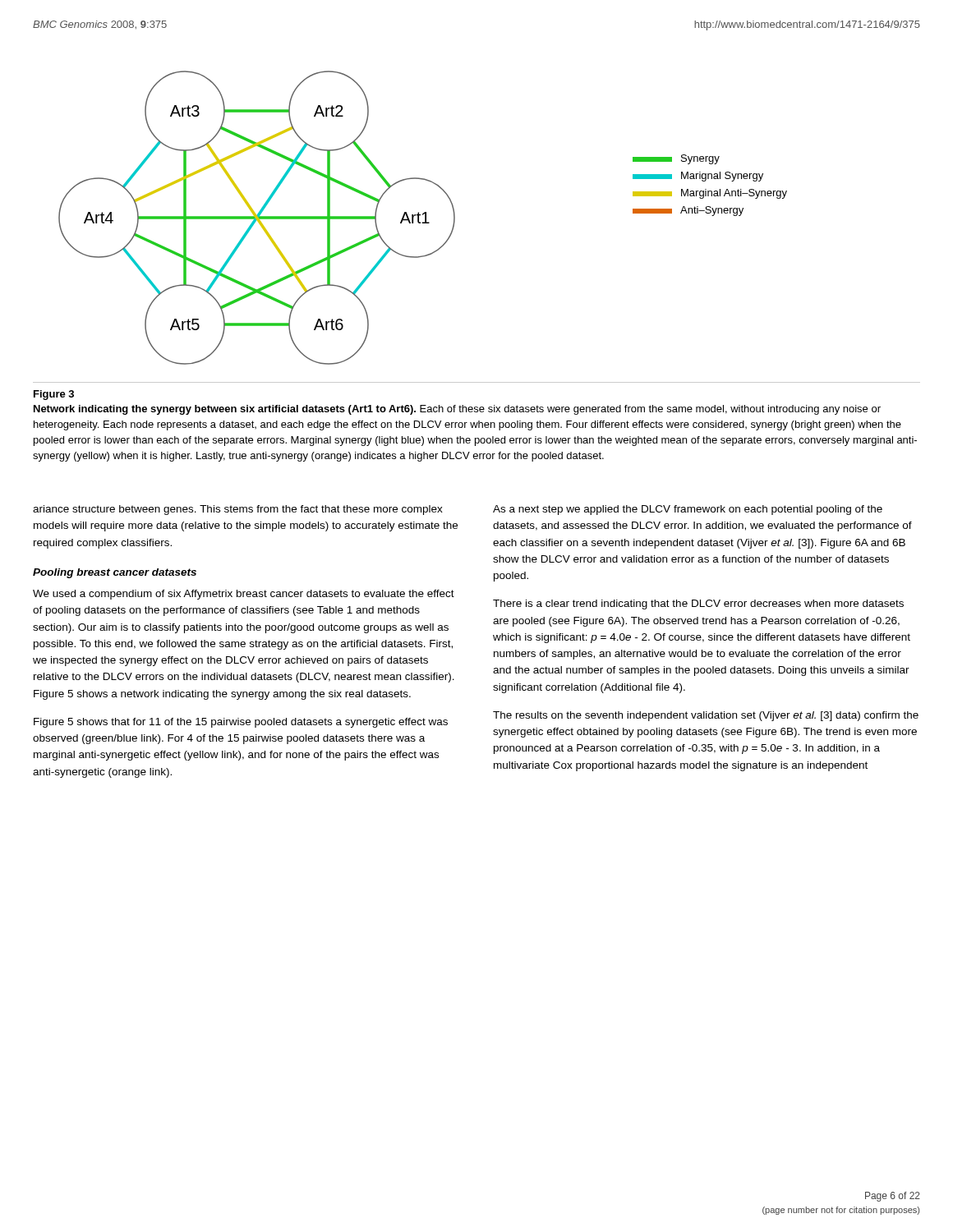Select the text block with the text "There is a clear trend indicating that"
The image size is (953, 1232).
click(x=702, y=645)
